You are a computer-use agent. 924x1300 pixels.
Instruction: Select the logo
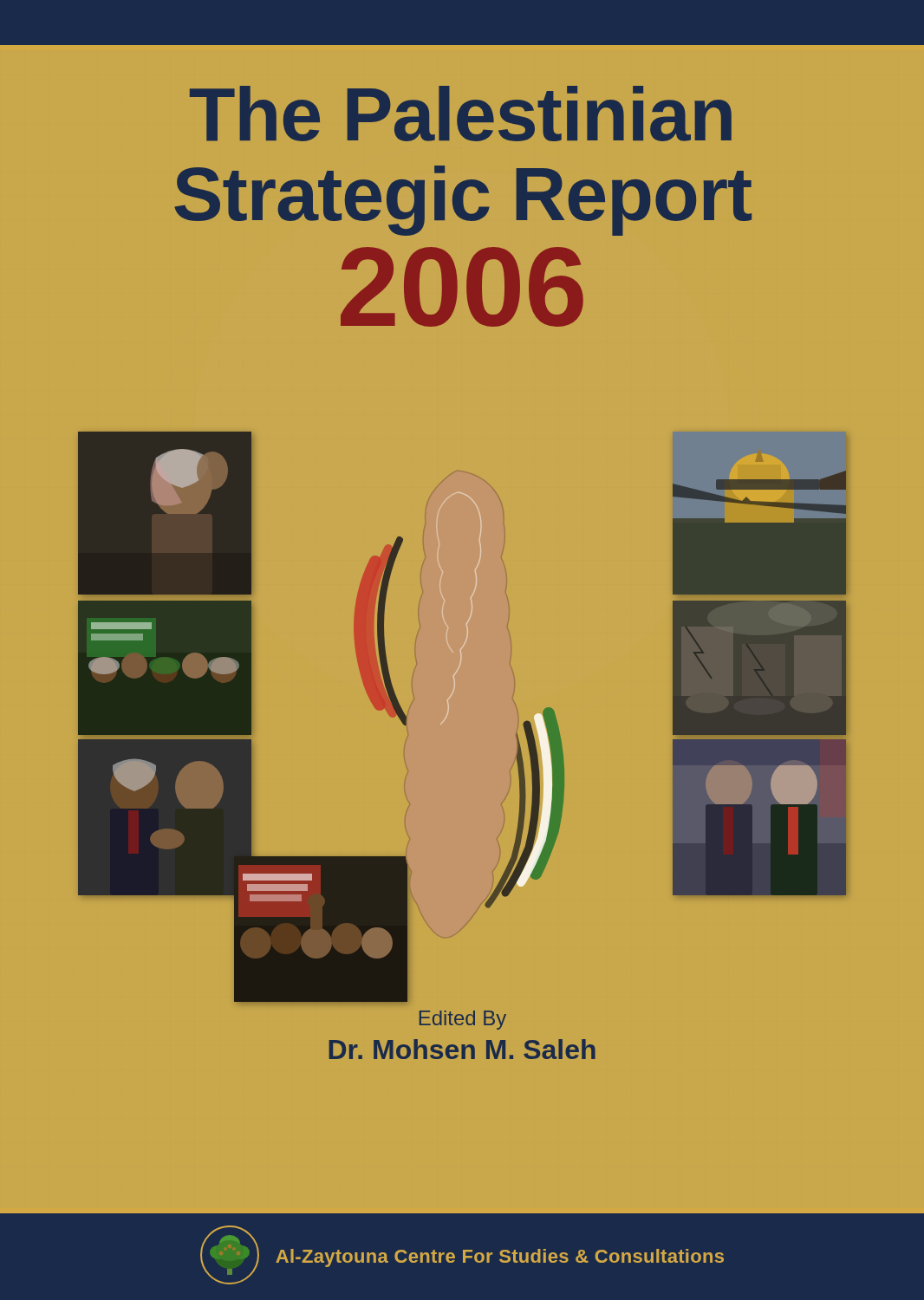(229, 1257)
